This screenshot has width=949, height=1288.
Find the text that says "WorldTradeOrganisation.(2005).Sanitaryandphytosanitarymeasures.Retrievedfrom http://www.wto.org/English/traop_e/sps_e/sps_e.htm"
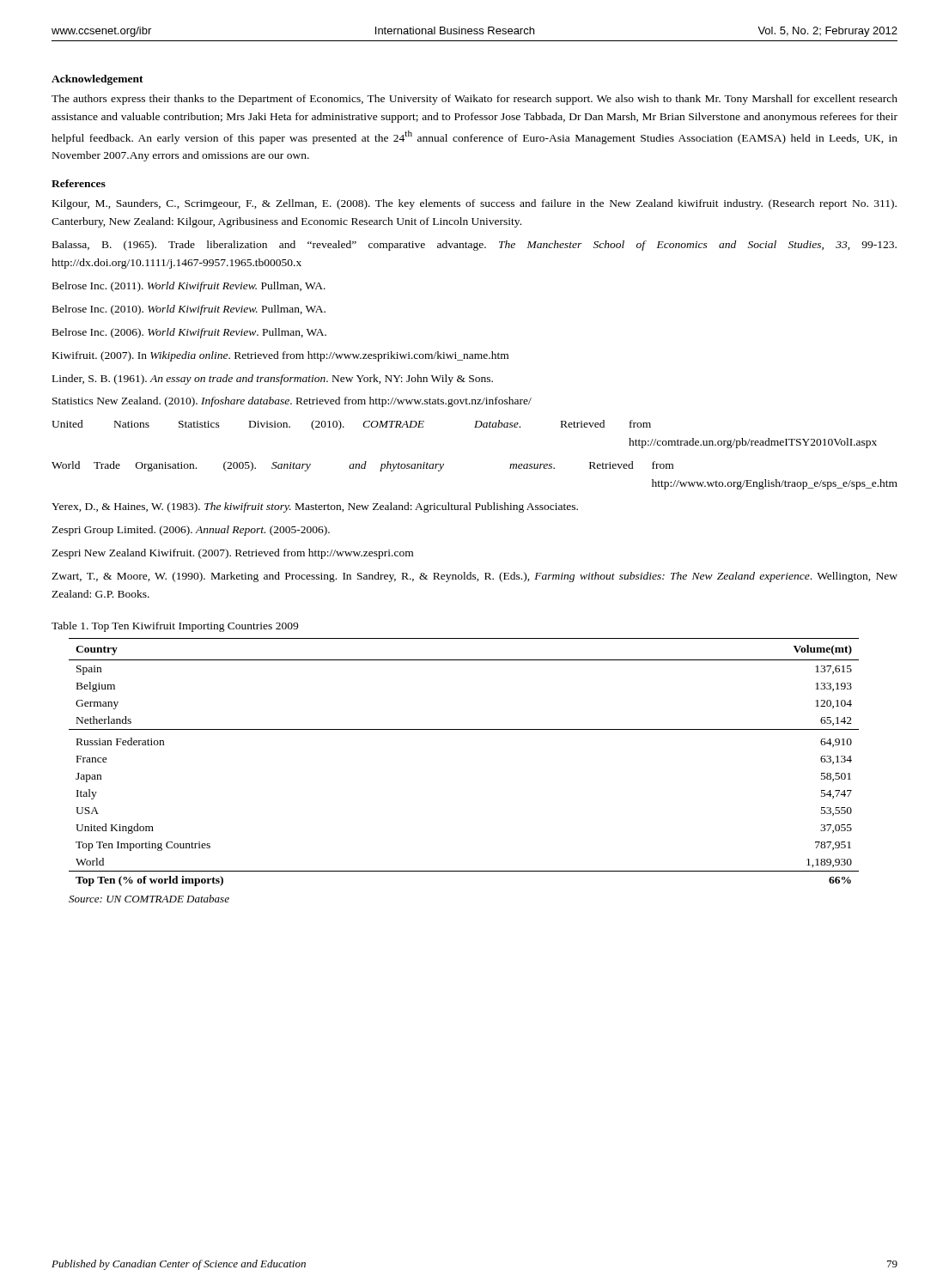point(362,466)
